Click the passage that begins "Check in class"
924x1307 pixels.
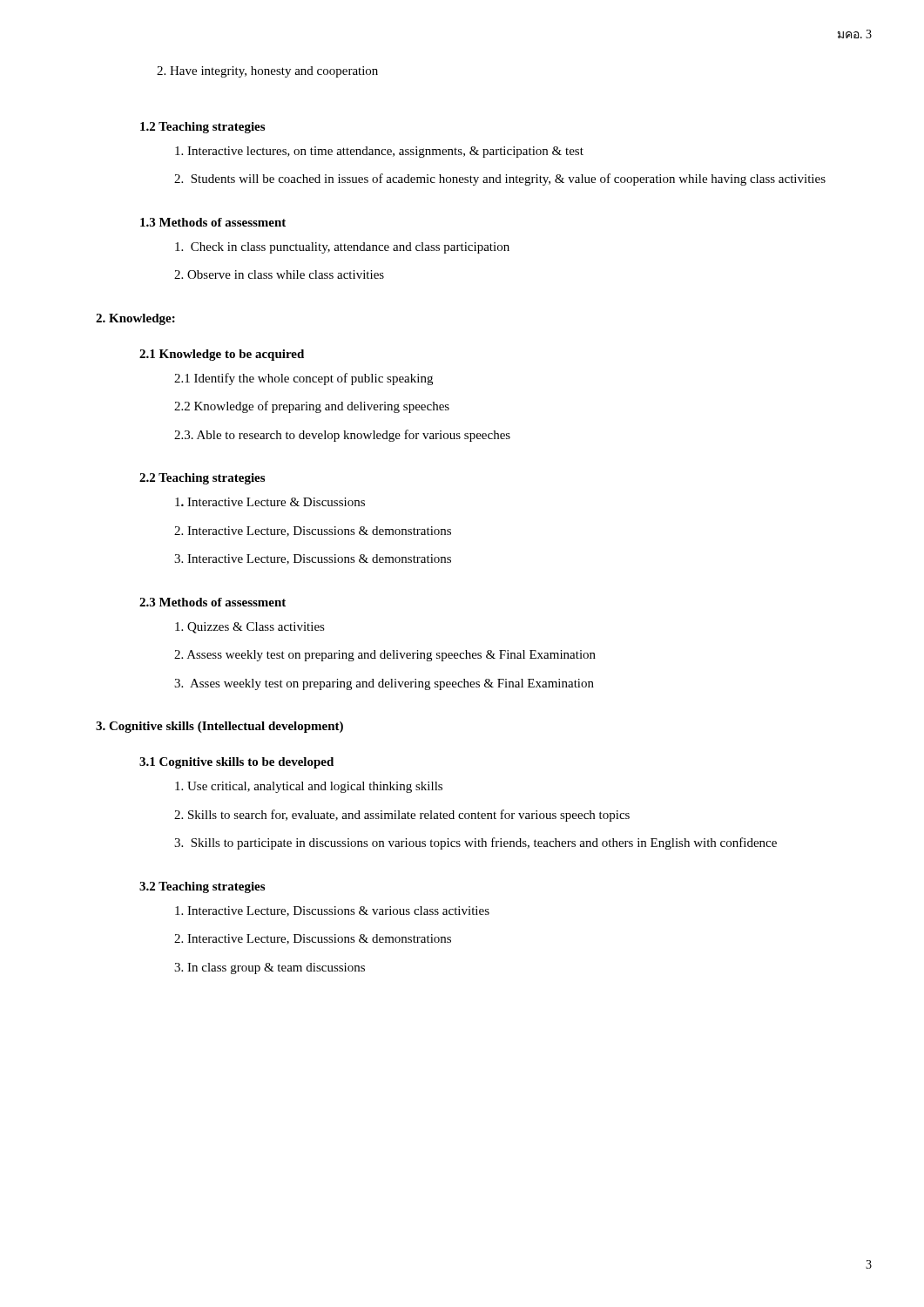(342, 246)
